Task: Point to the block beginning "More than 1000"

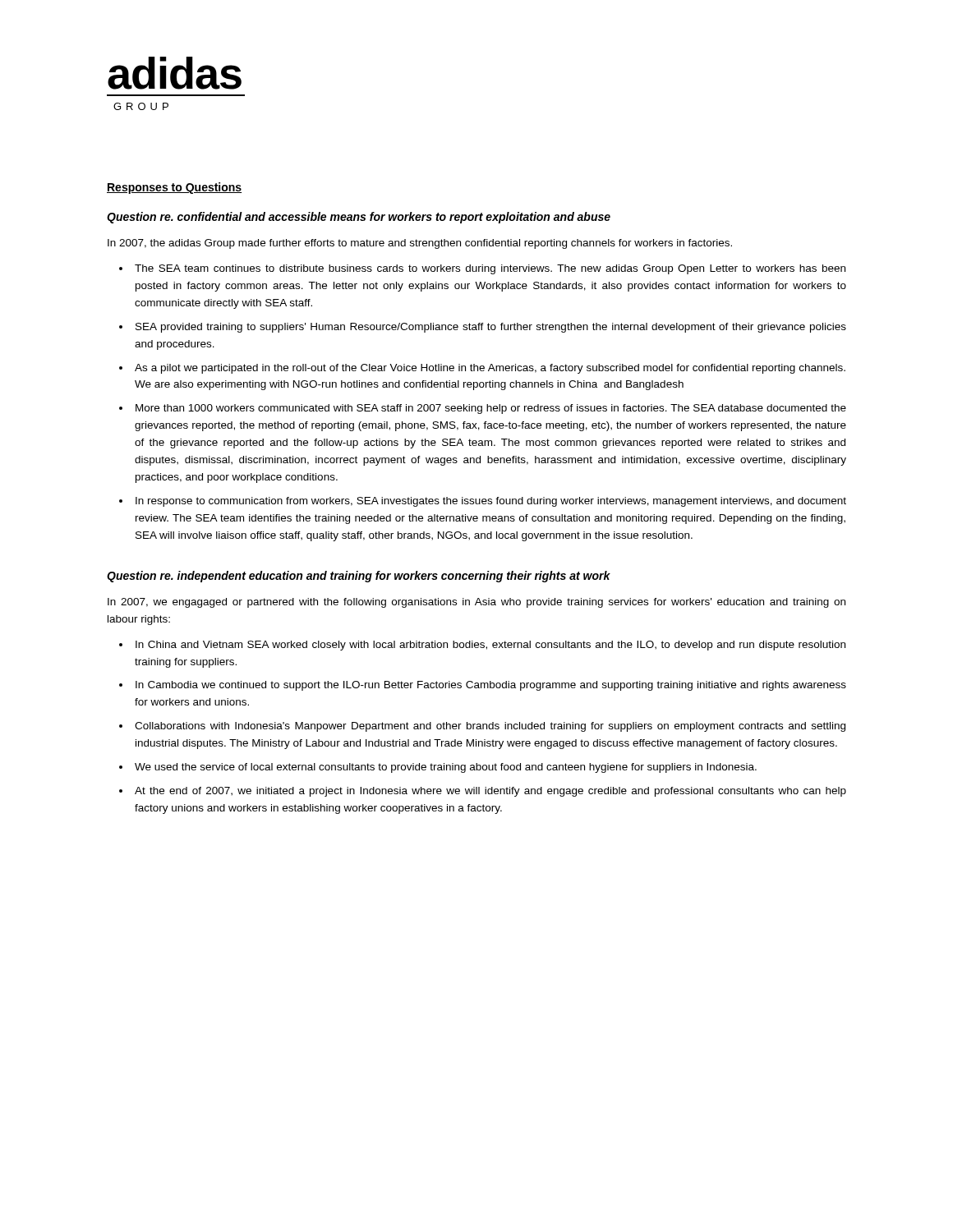Action: [490, 442]
